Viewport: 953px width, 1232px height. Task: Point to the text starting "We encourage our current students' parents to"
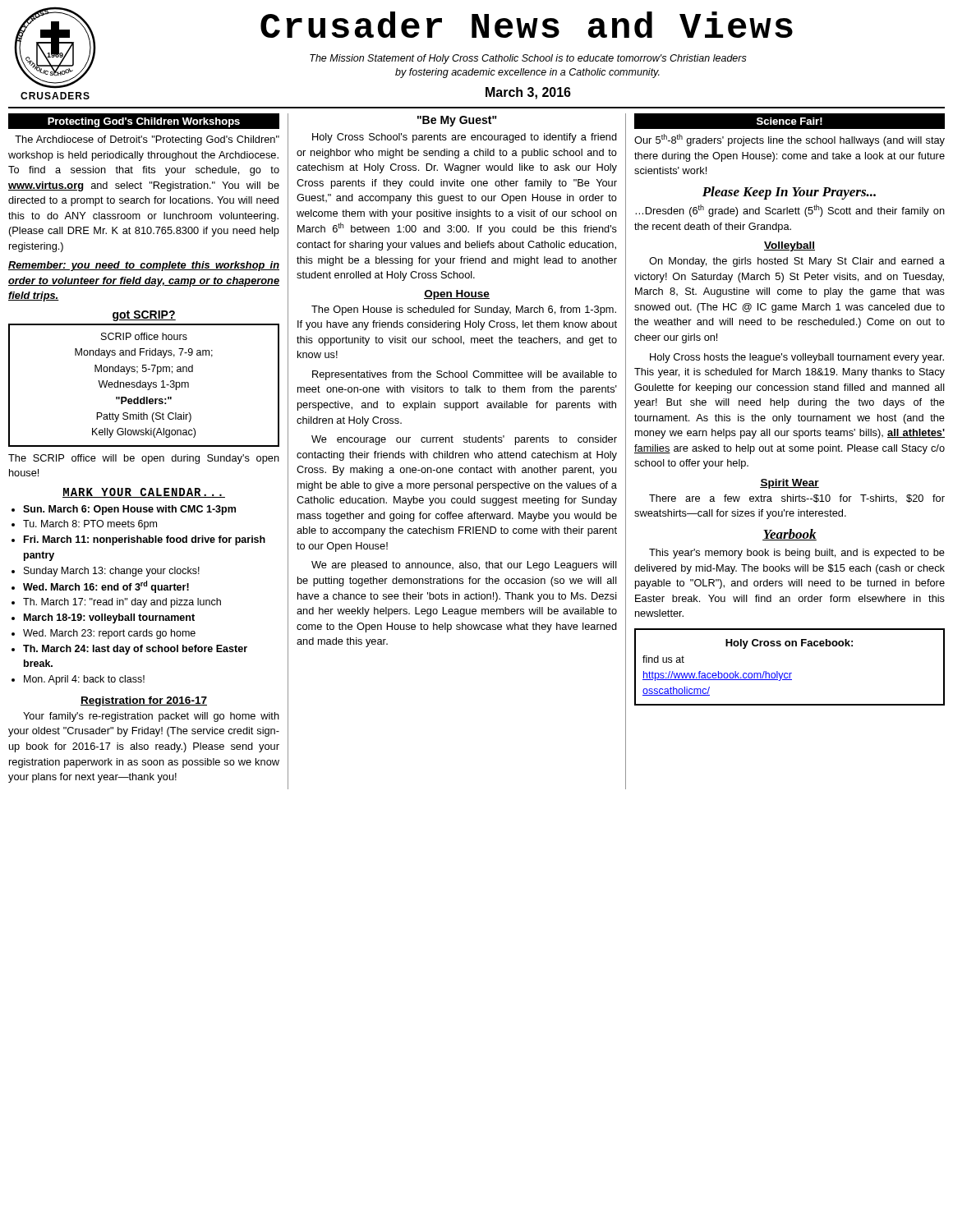(x=457, y=492)
